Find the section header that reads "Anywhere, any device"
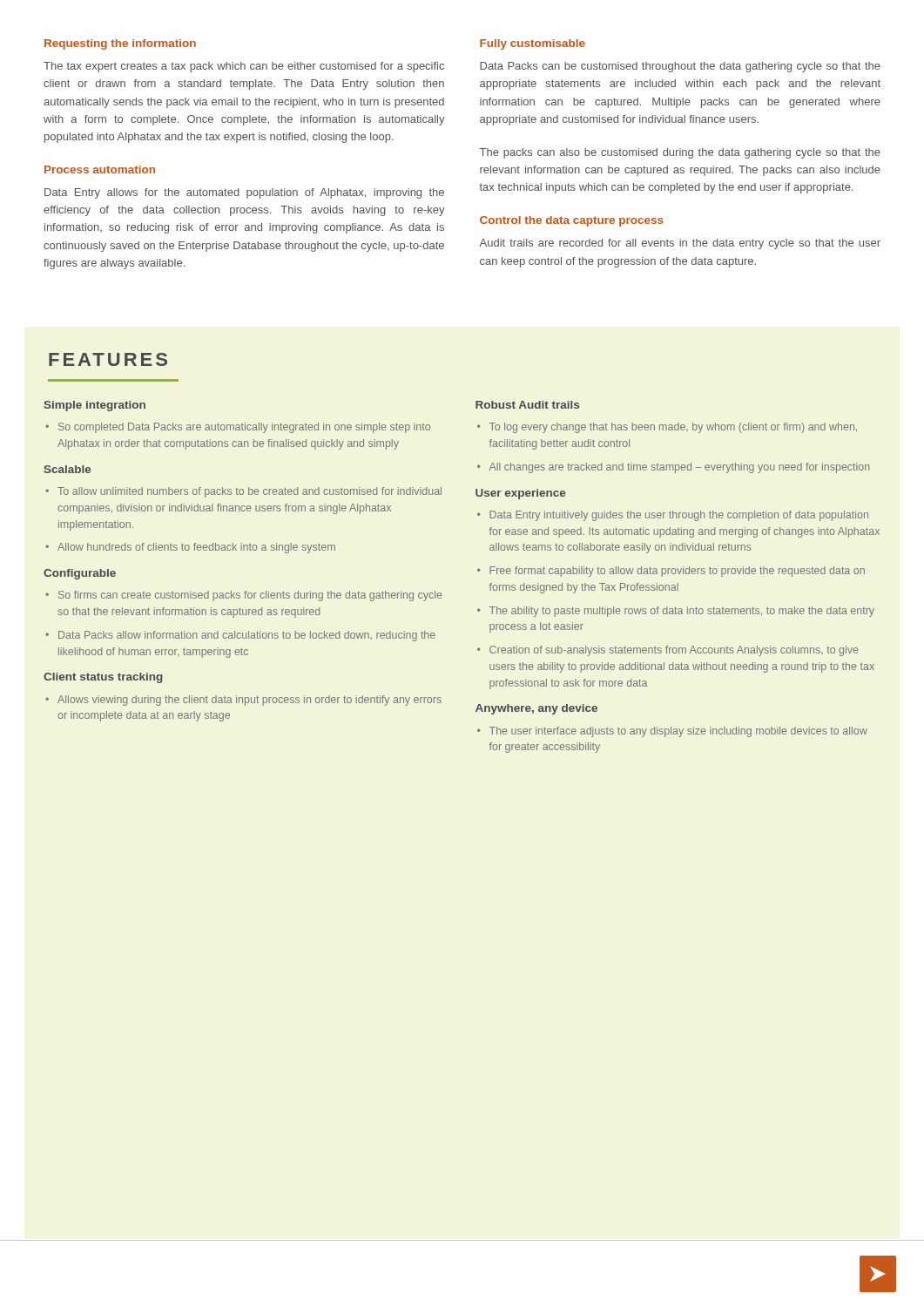924x1307 pixels. click(x=536, y=708)
